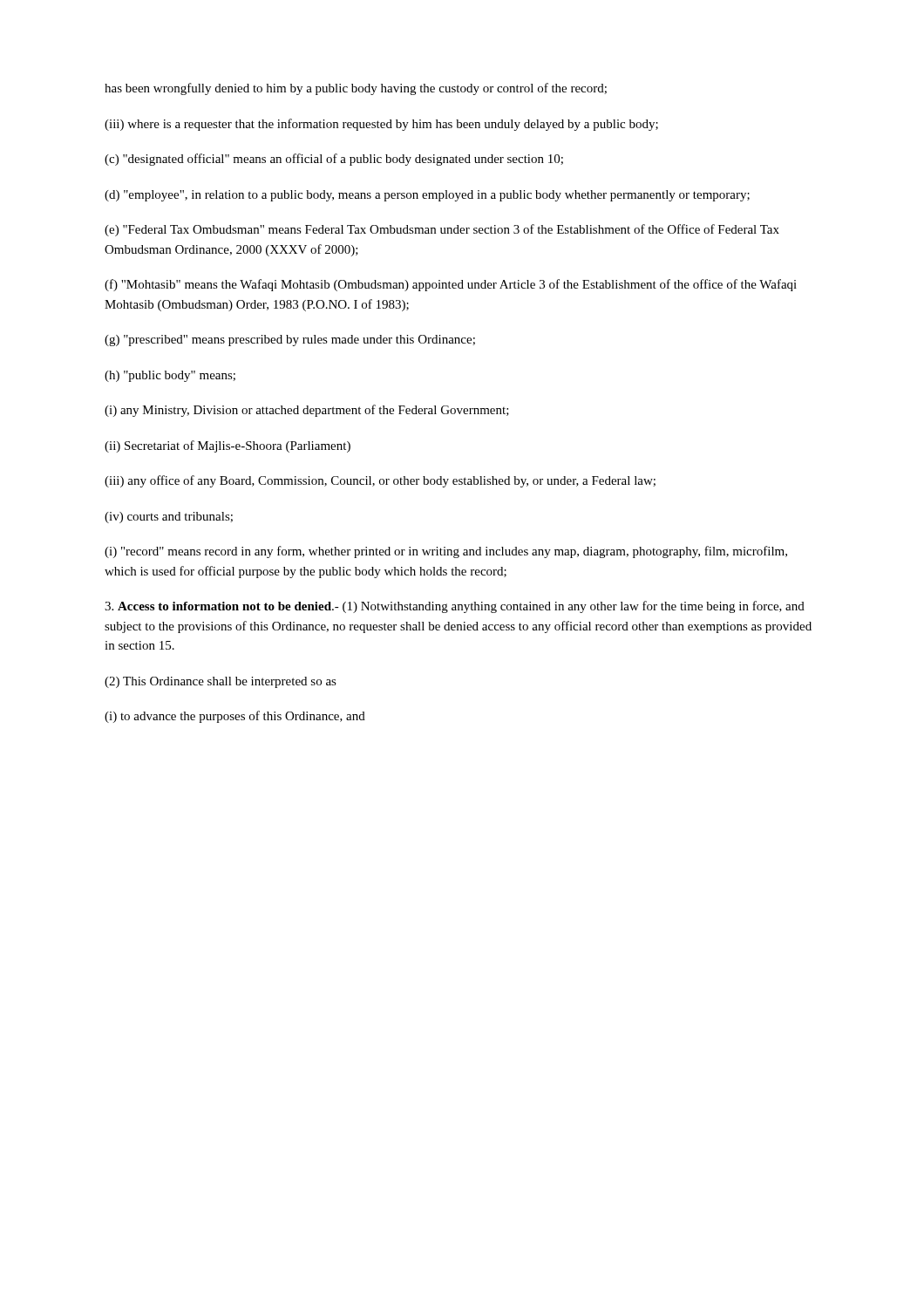Screen dimensions: 1308x924
Task: Click on the list item with the text "(ii) Secretariat of"
Action: pos(228,445)
